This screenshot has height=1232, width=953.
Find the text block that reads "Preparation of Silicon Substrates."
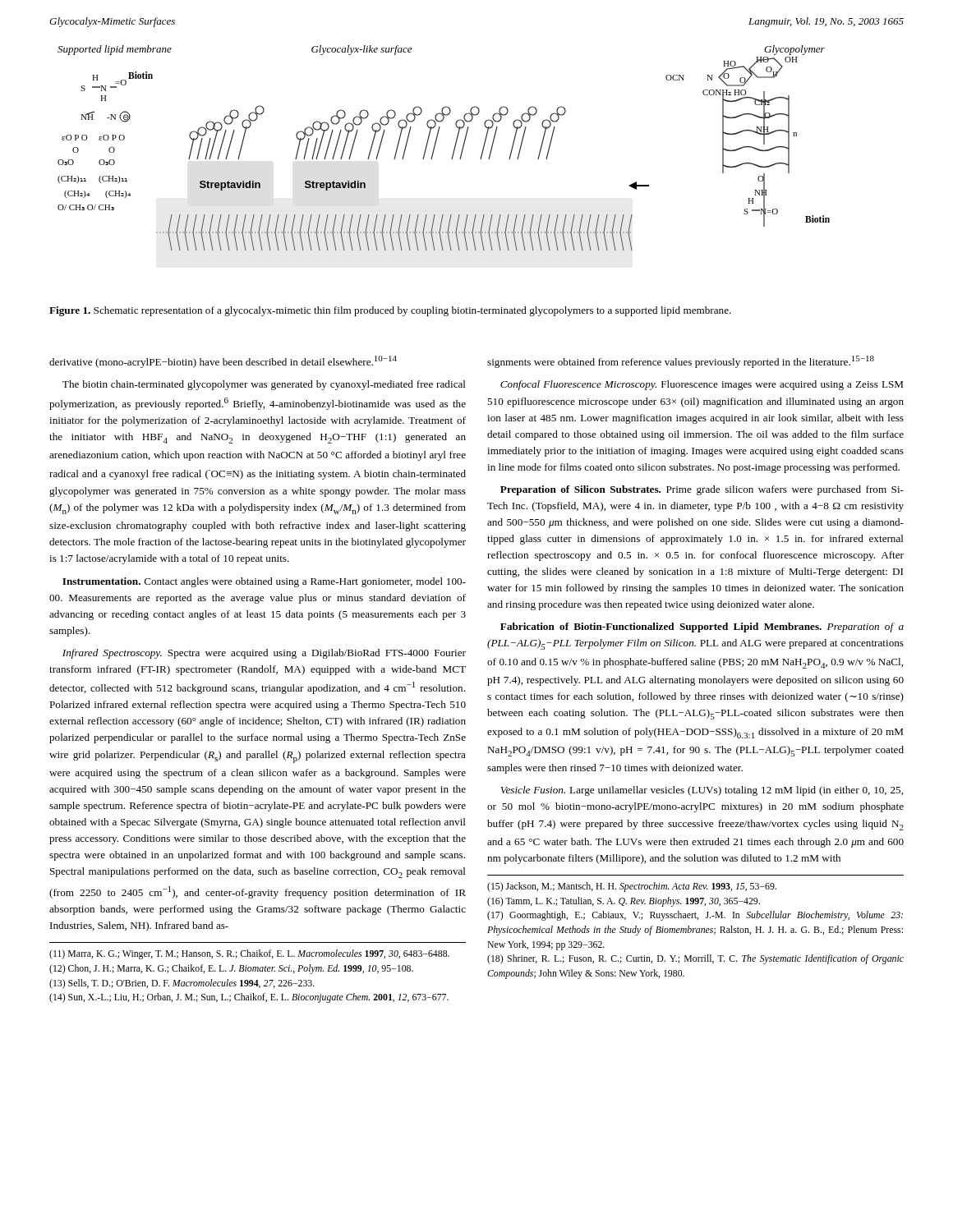(695, 547)
